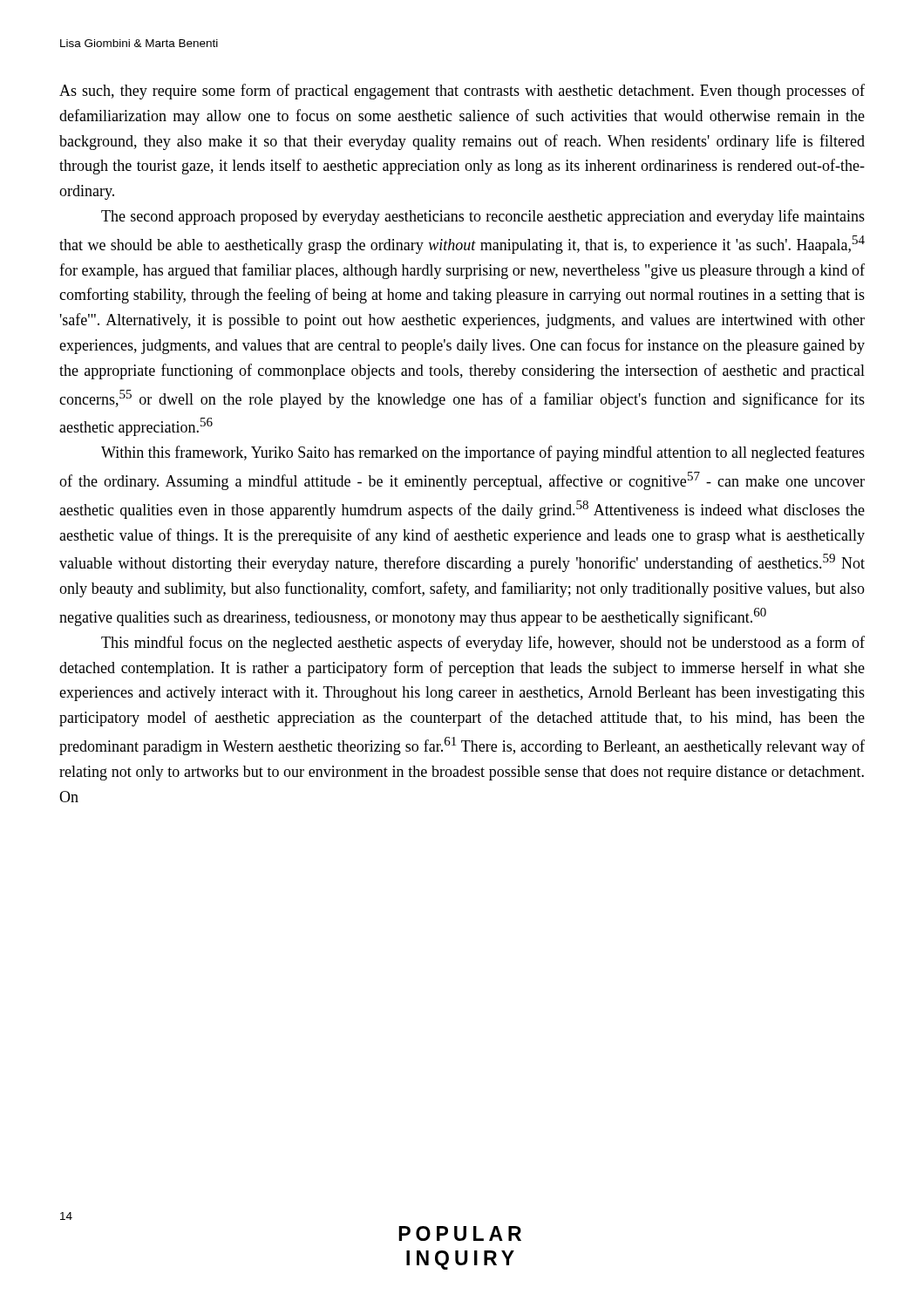The width and height of the screenshot is (924, 1308).
Task: Select the text block with the text "The second approach proposed by"
Action: pyautogui.click(x=462, y=322)
